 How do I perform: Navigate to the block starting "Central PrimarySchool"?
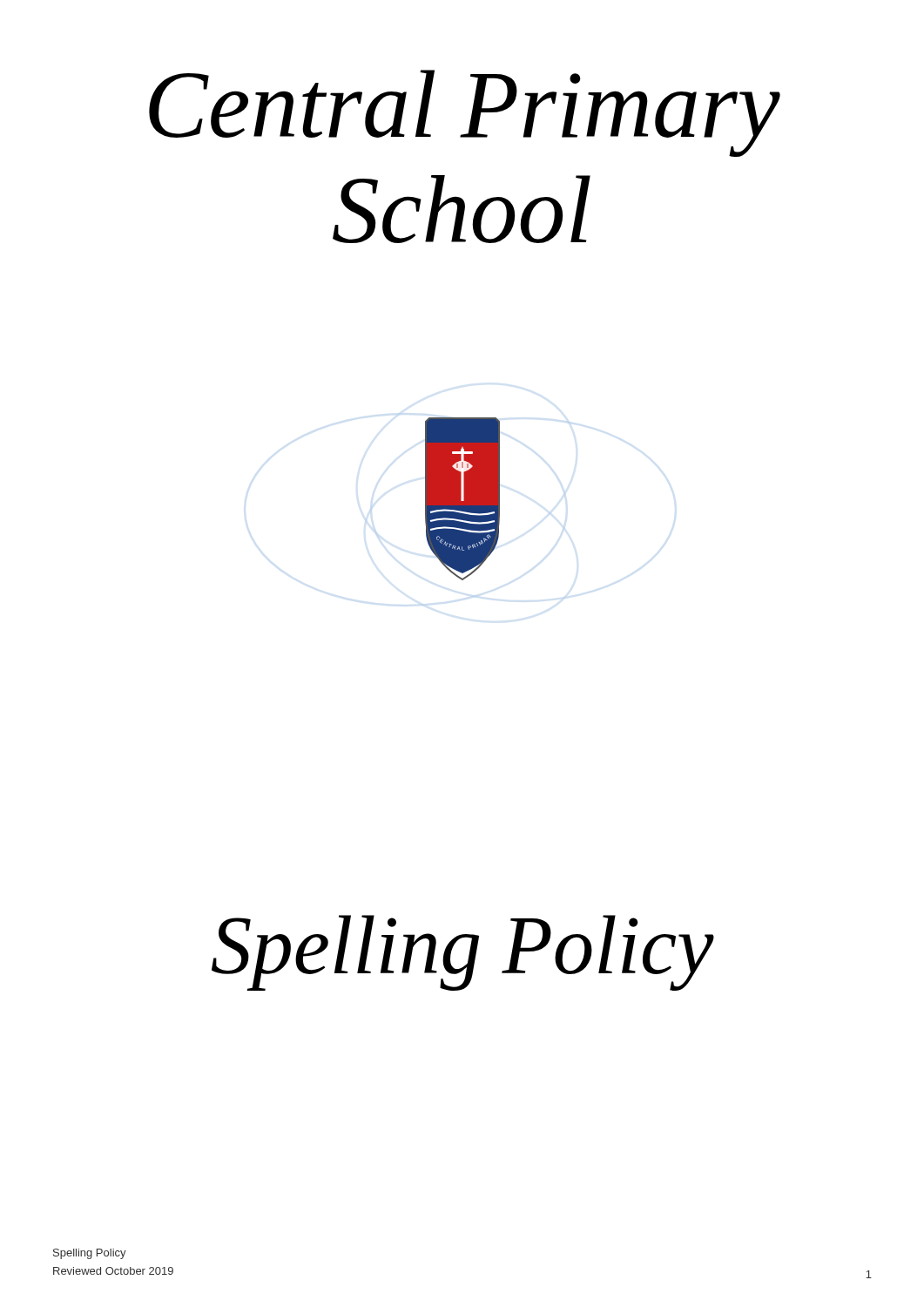(462, 158)
